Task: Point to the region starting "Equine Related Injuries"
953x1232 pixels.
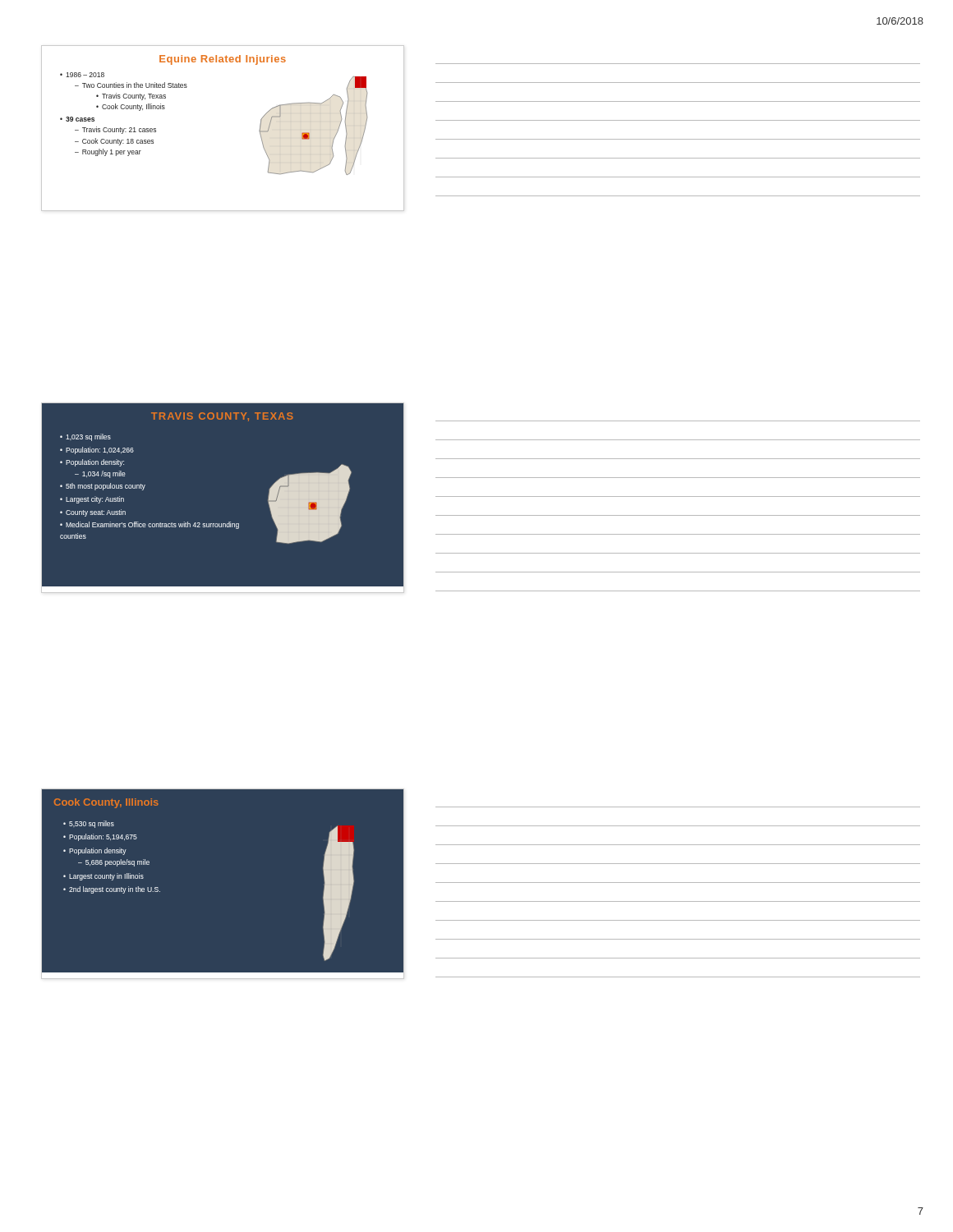Action: coord(223,59)
